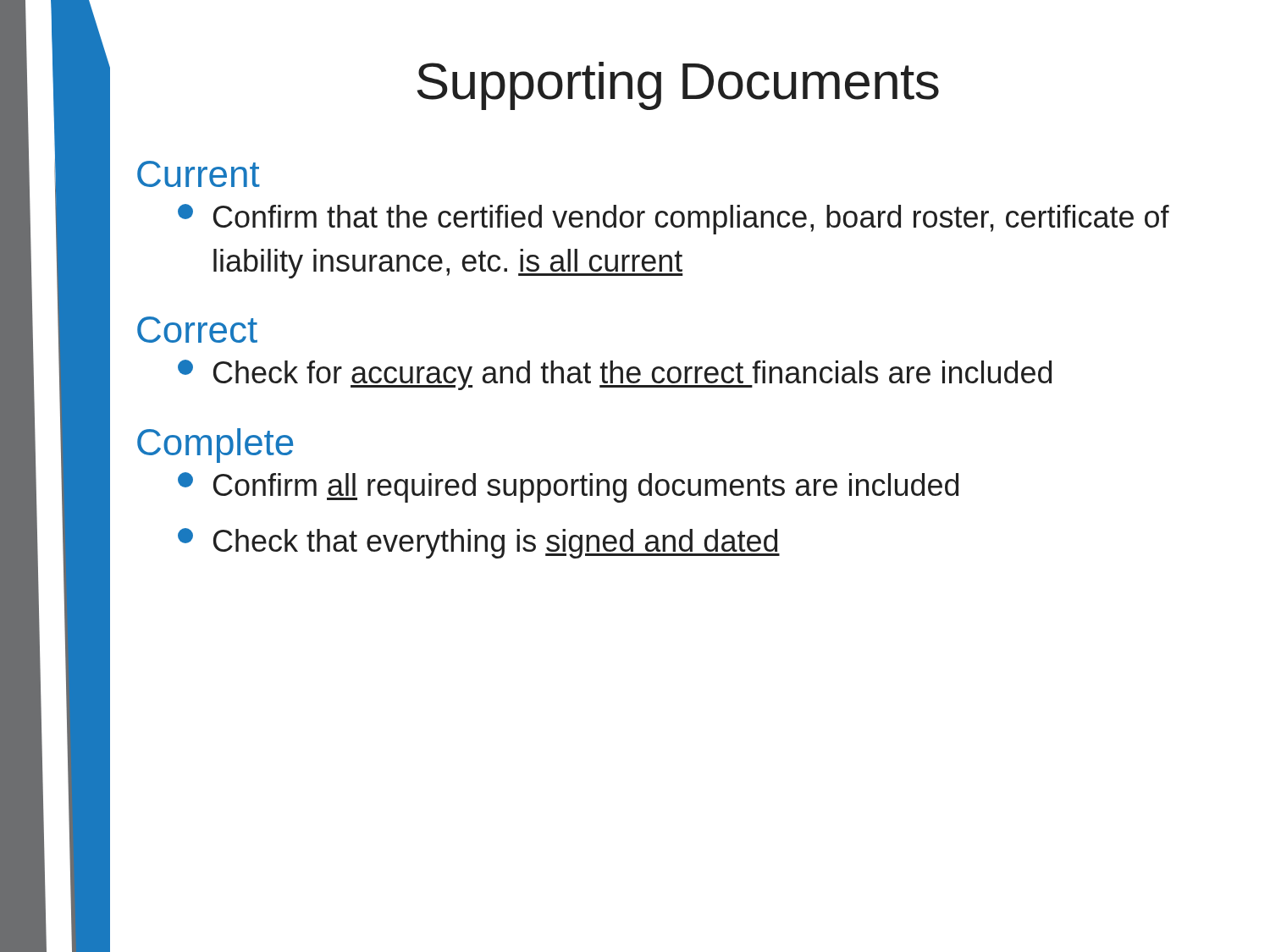The image size is (1270, 952).
Task: Find the list item that reads "Check for accuracy and that the correct financials"
Action: [x=616, y=374]
